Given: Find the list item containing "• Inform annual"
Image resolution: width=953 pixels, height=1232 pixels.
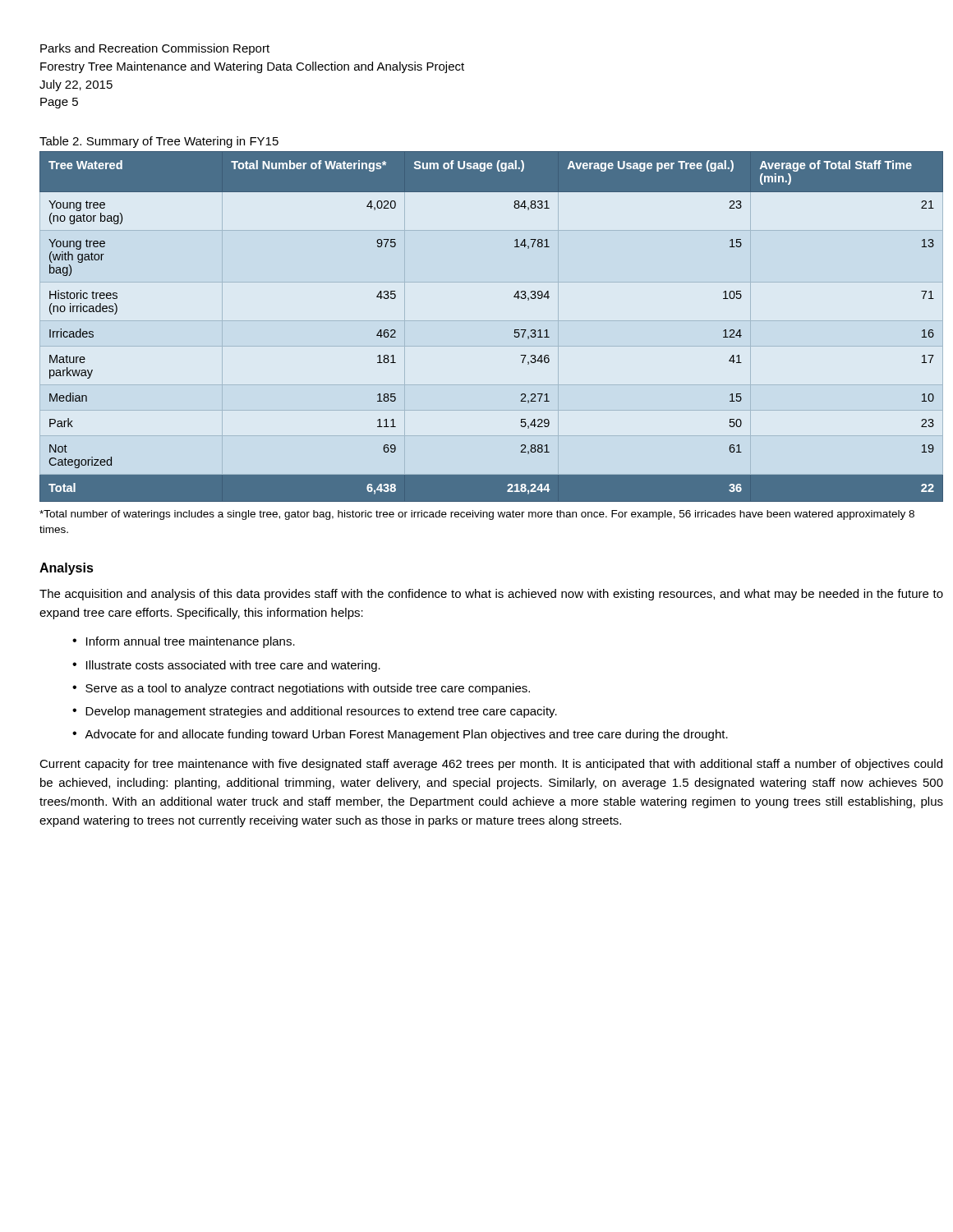Looking at the screenshot, I should 184,641.
